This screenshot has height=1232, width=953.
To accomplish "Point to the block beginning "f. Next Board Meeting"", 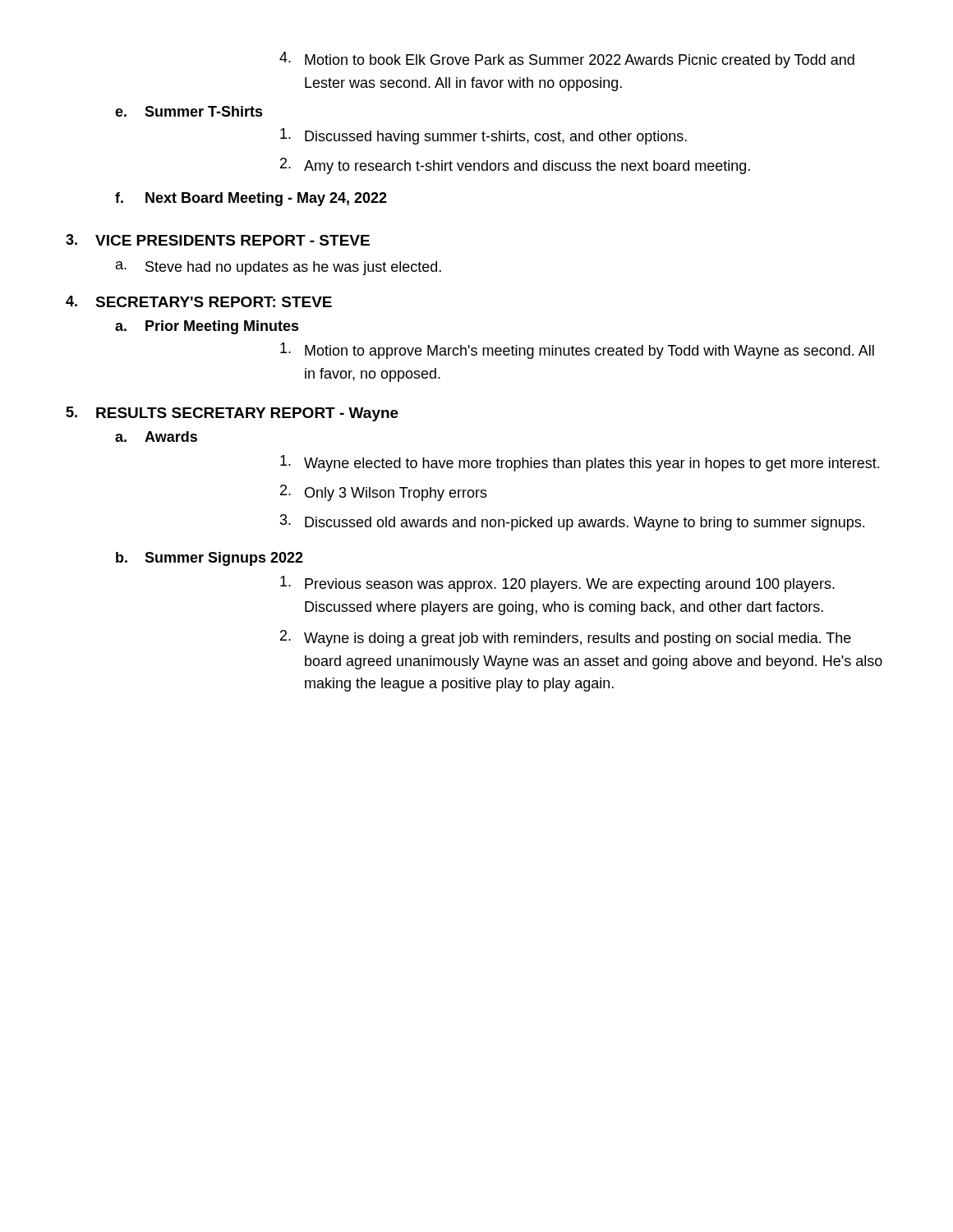I will point(251,198).
